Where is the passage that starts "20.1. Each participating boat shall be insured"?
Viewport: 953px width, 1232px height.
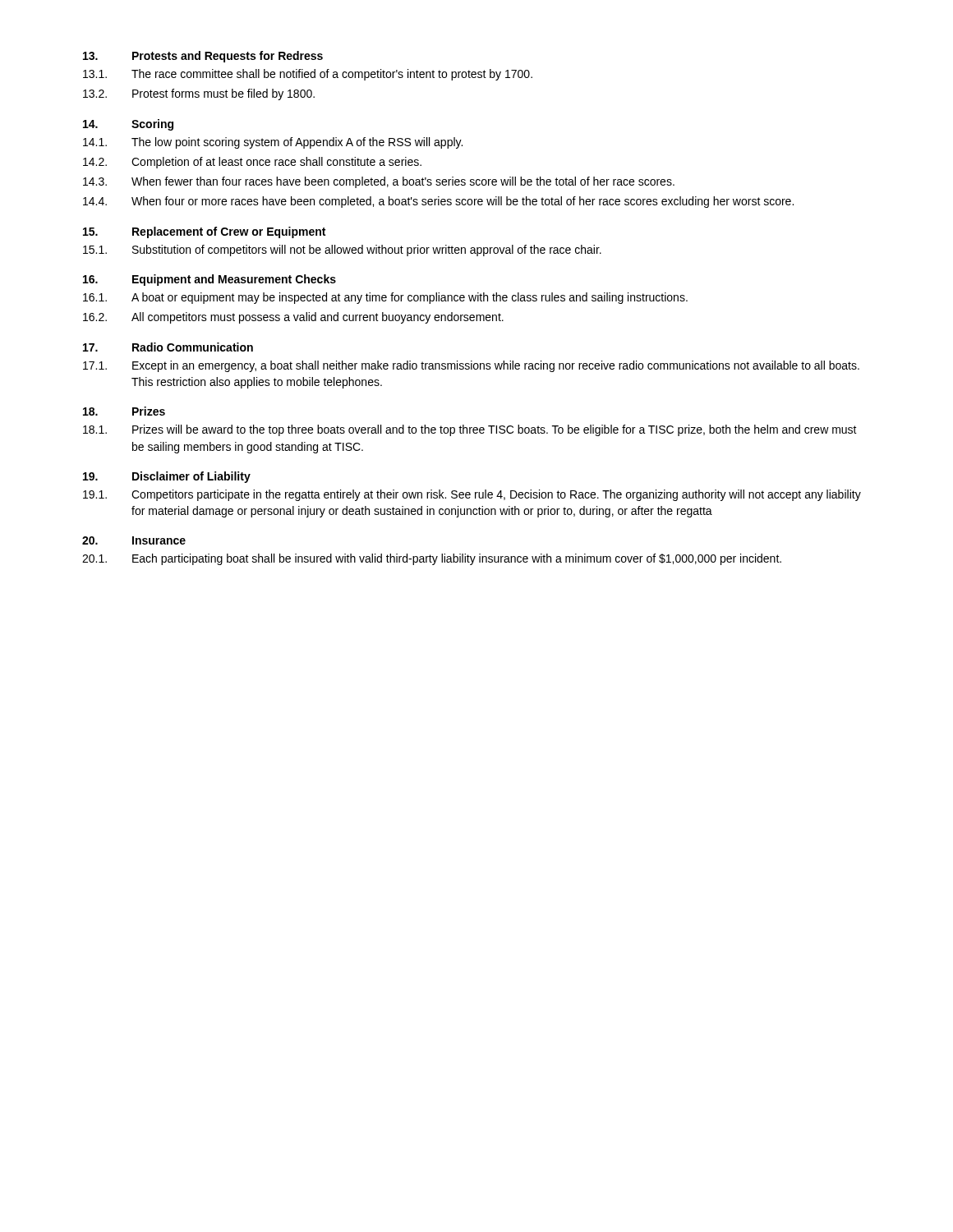pyautogui.click(x=476, y=559)
